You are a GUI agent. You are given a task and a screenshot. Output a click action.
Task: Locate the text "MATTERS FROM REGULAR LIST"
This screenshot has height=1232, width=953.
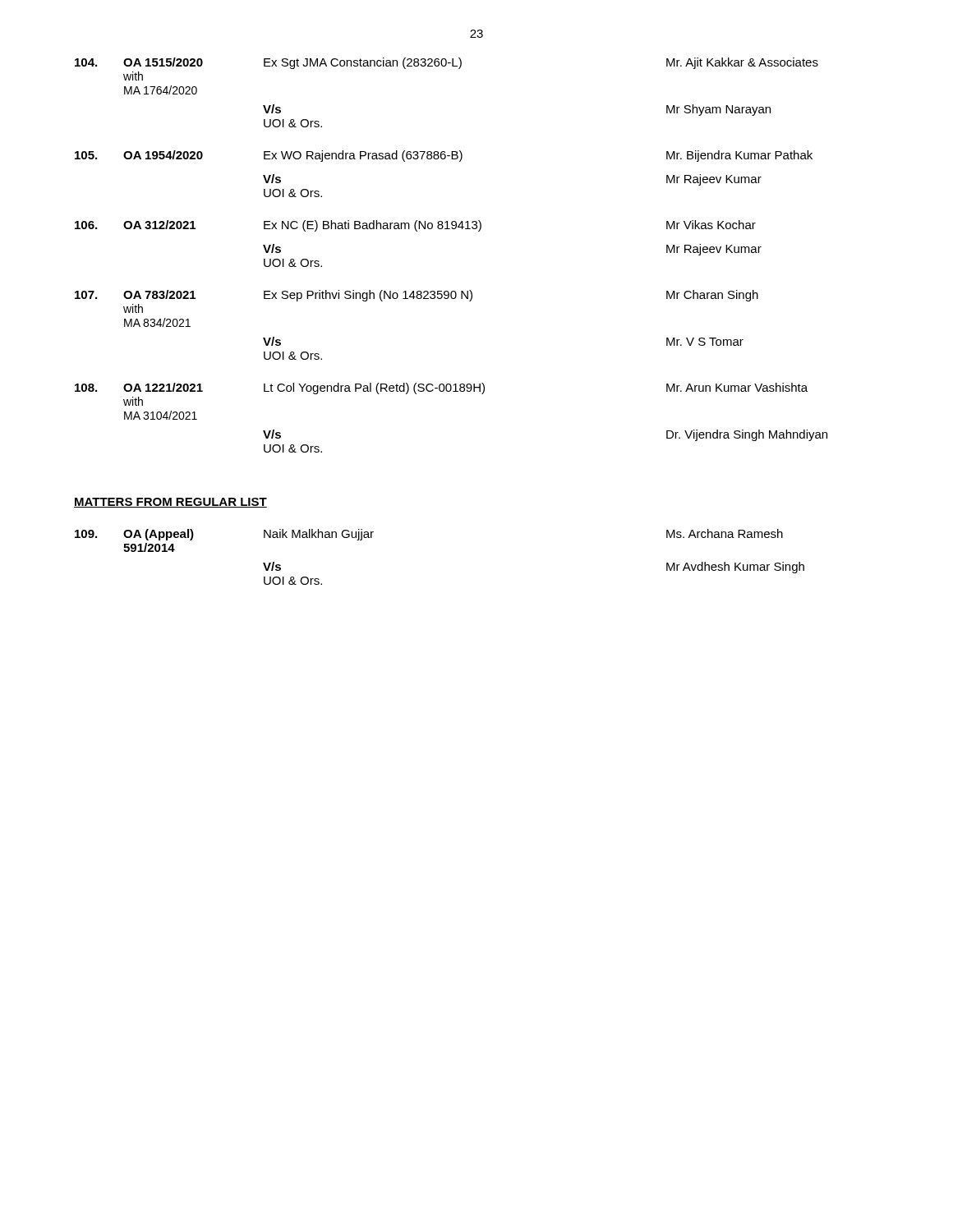coord(170,501)
